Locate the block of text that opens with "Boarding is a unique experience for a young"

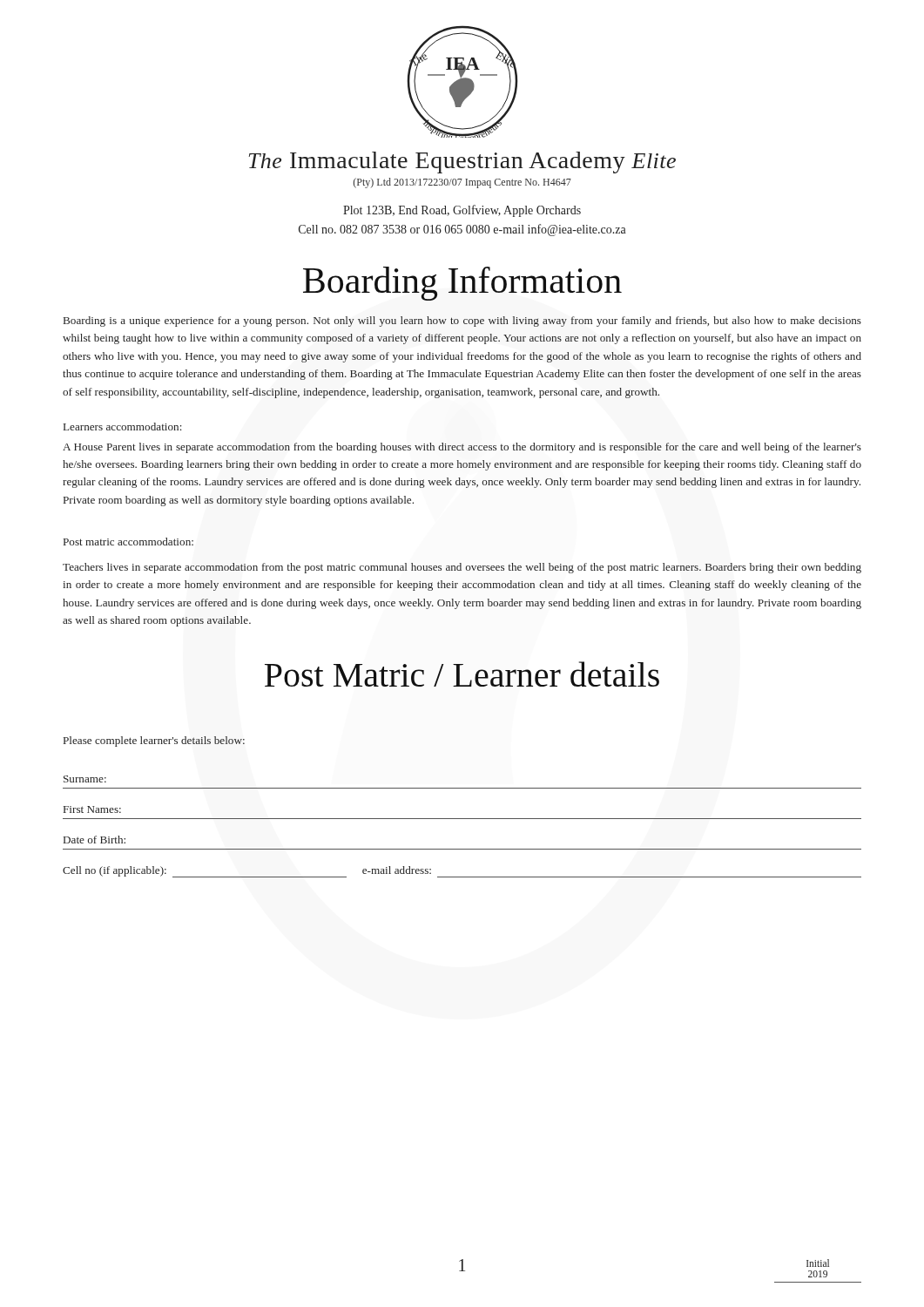pyautogui.click(x=462, y=356)
